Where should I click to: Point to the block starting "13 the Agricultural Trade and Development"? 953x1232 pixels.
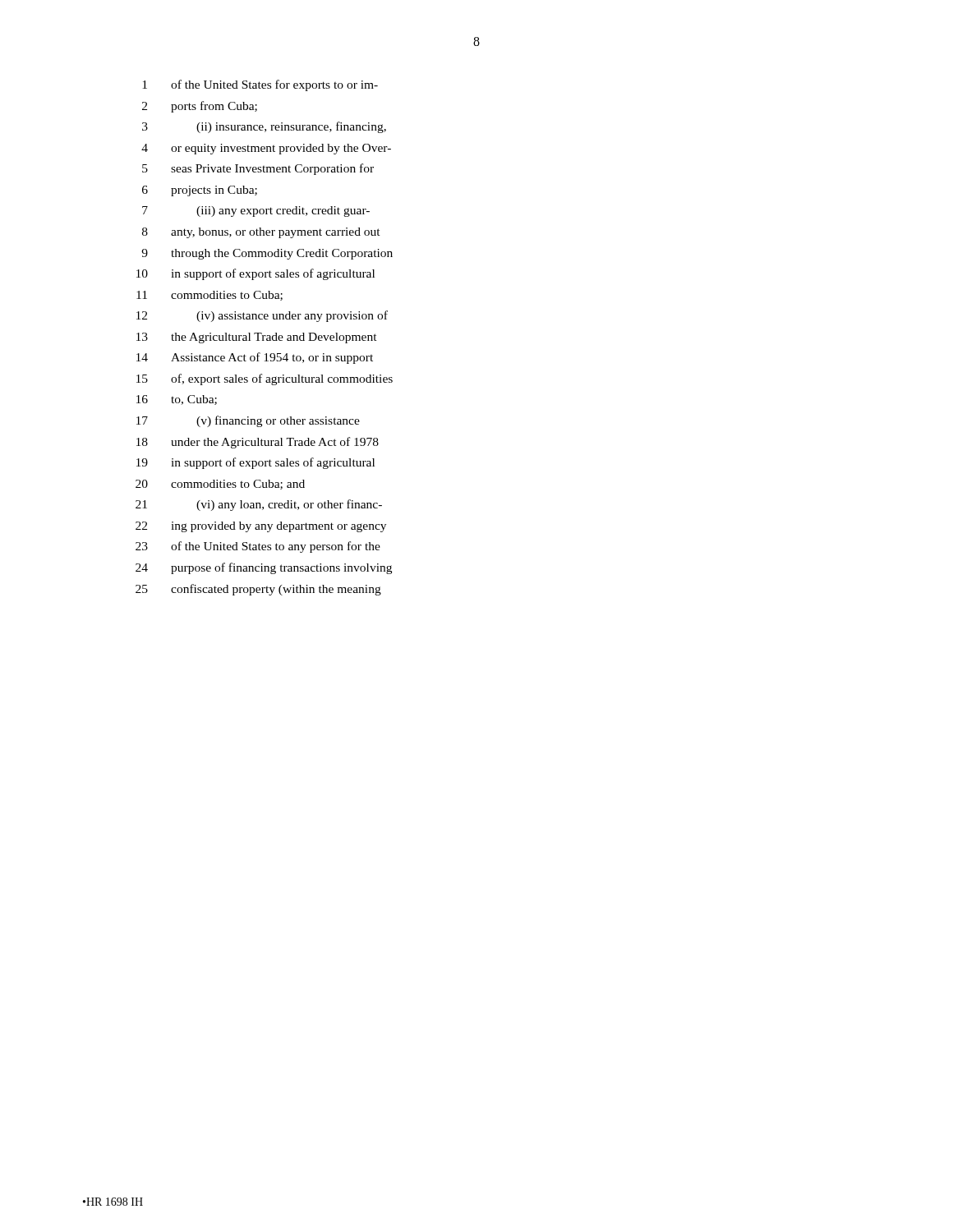[x=257, y=338]
